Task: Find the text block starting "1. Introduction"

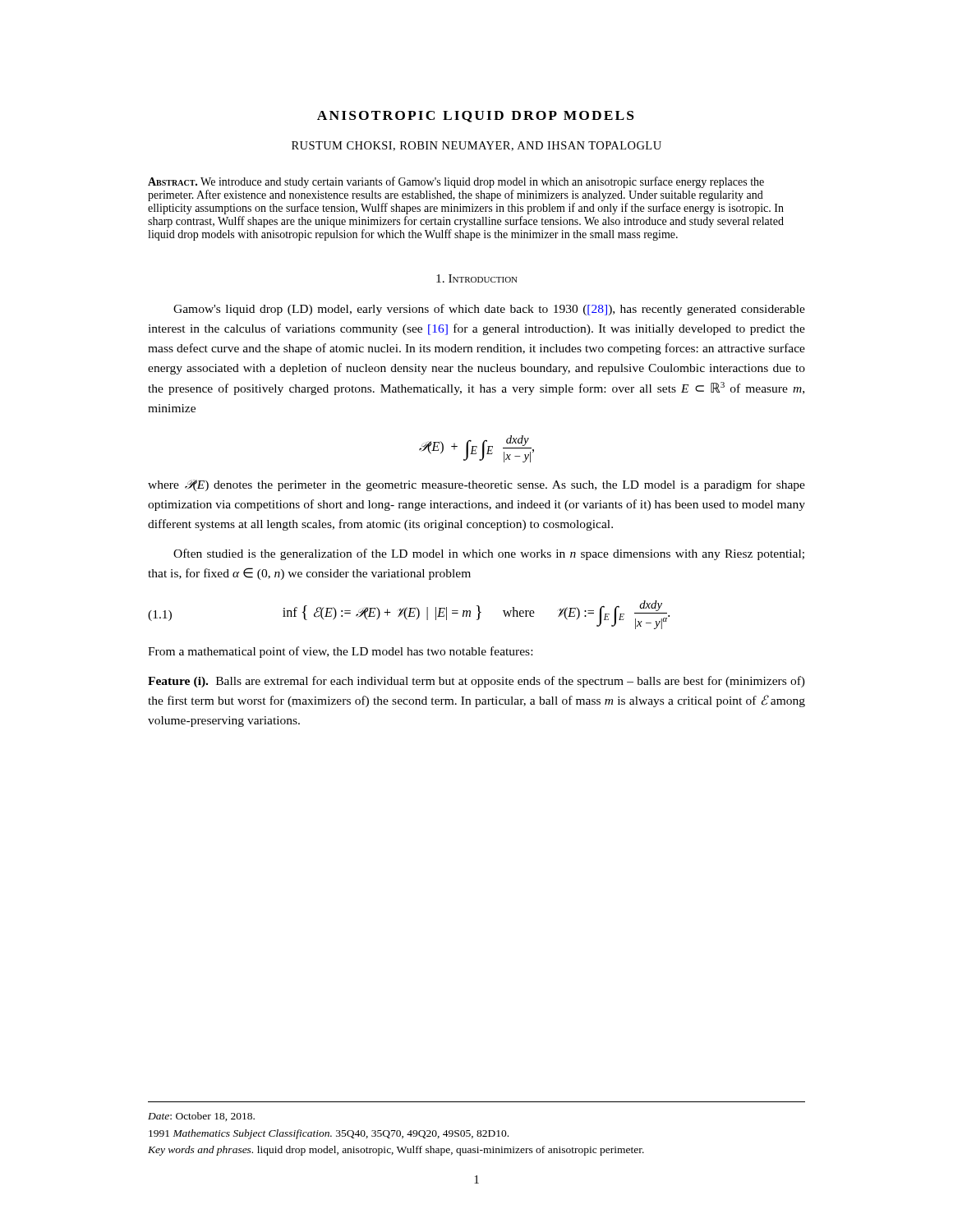Action: pos(476,278)
